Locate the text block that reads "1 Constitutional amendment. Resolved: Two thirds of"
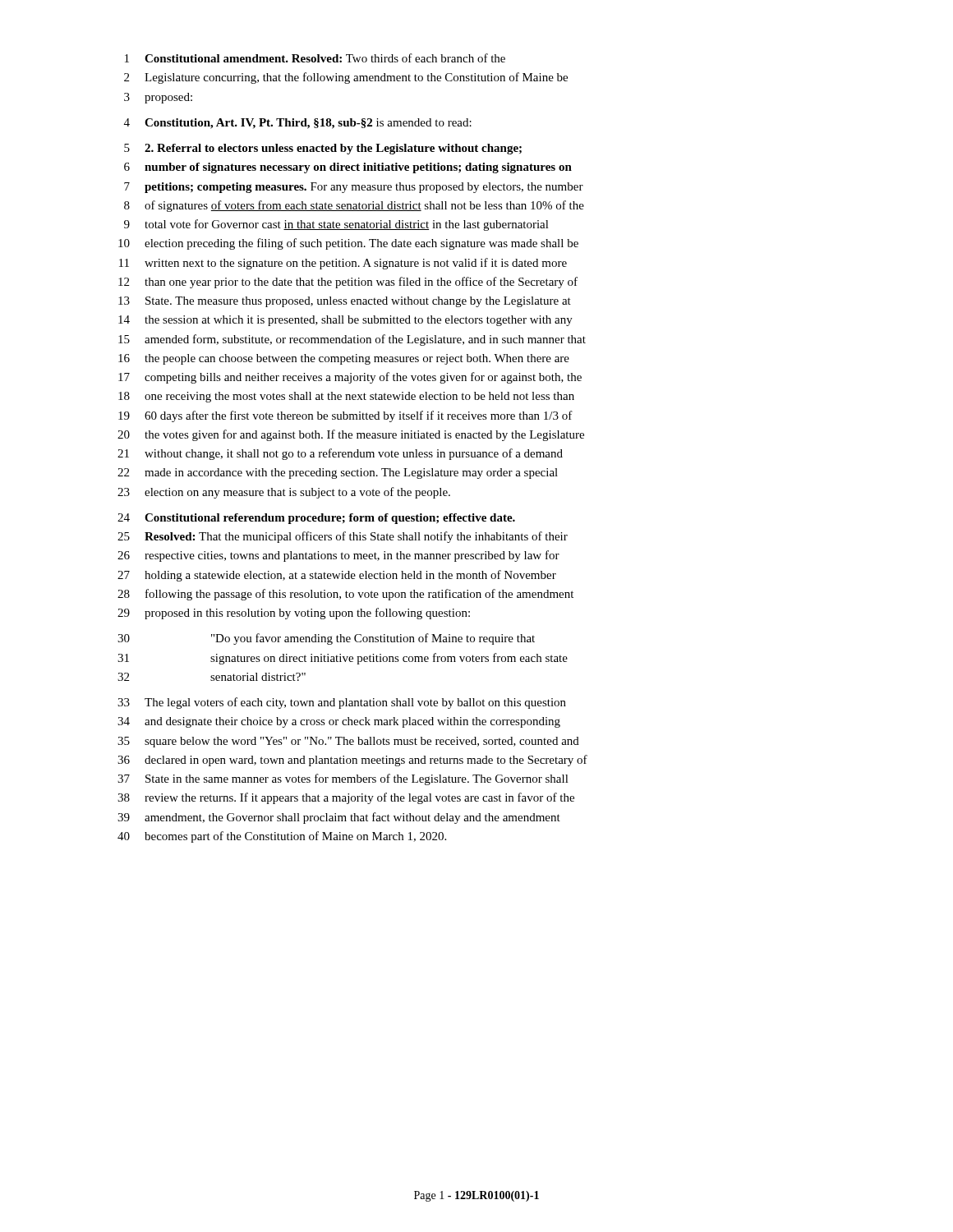Screen dimensions: 1232x953 (x=493, y=78)
